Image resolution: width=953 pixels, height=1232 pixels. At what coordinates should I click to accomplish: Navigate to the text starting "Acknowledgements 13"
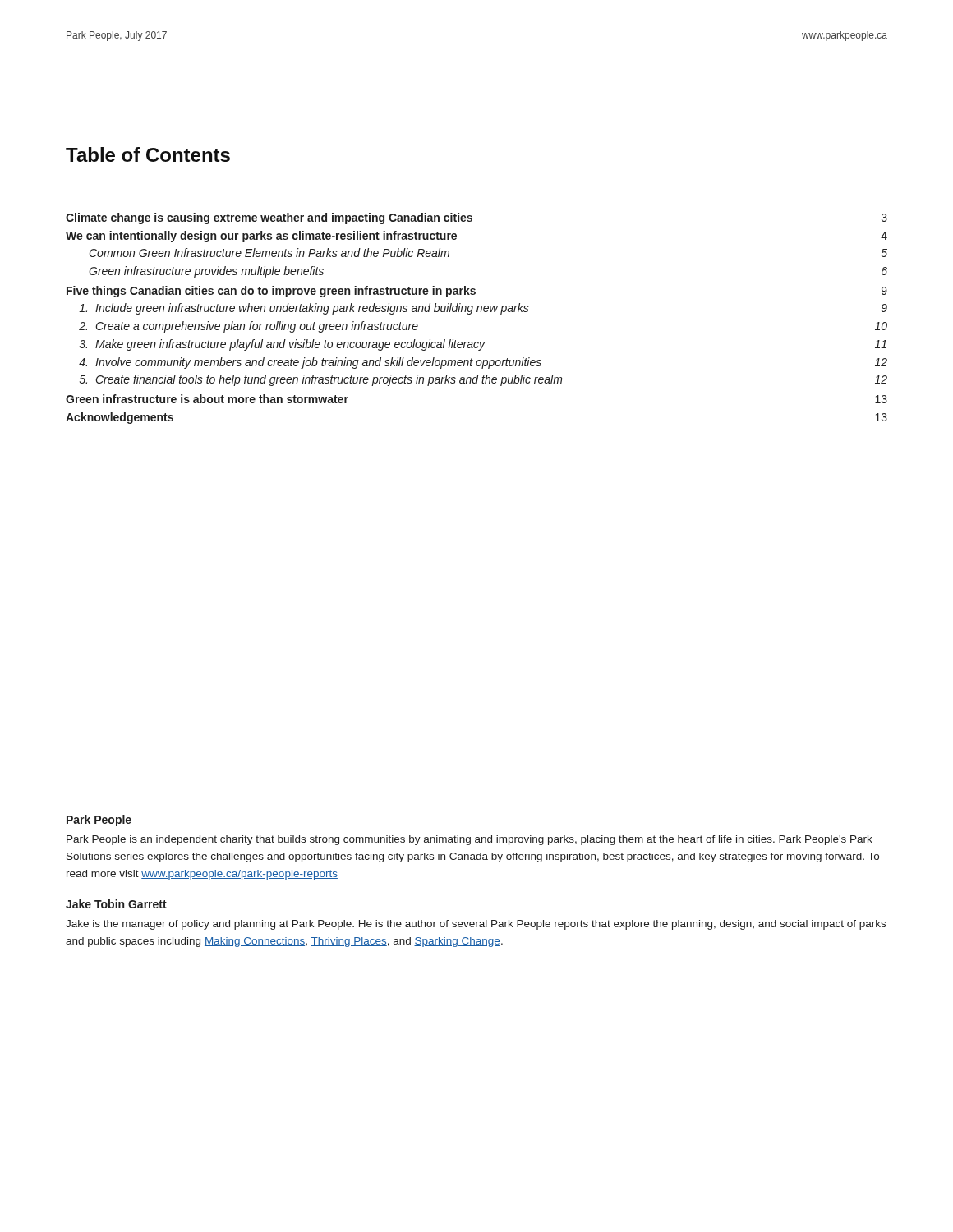[116, 418]
